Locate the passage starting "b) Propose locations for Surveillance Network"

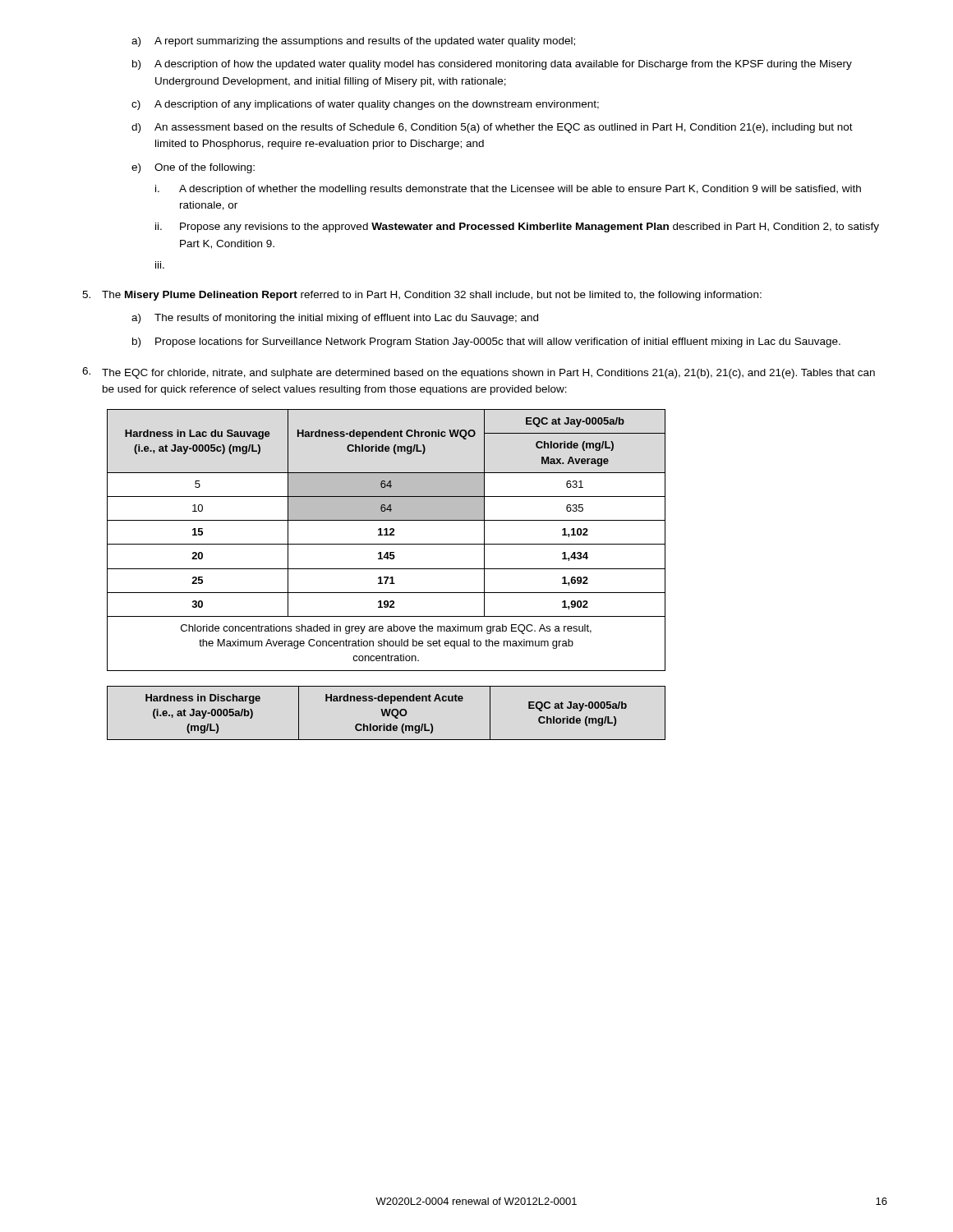tap(509, 341)
